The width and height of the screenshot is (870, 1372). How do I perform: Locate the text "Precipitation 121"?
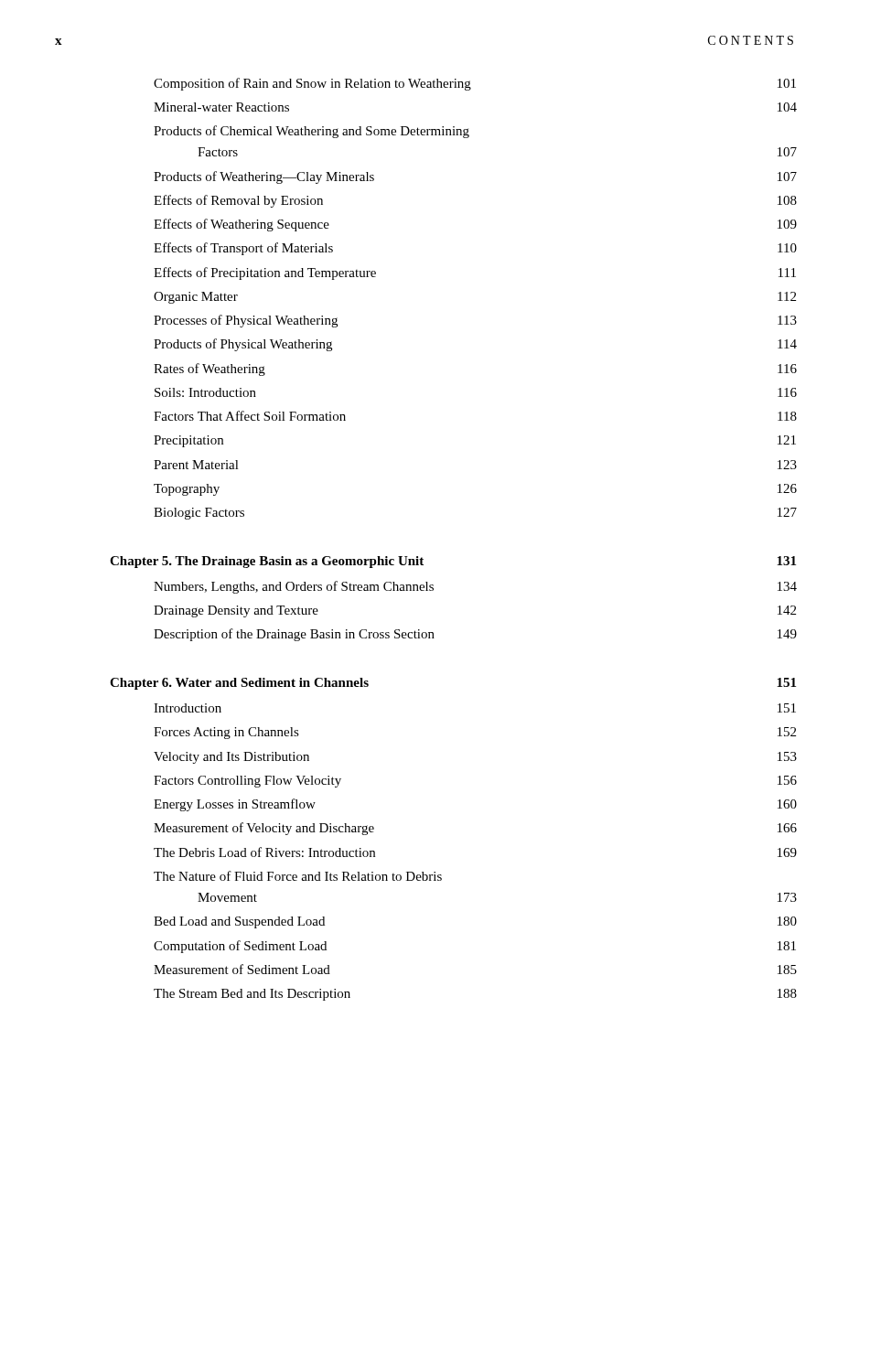(191, 441)
